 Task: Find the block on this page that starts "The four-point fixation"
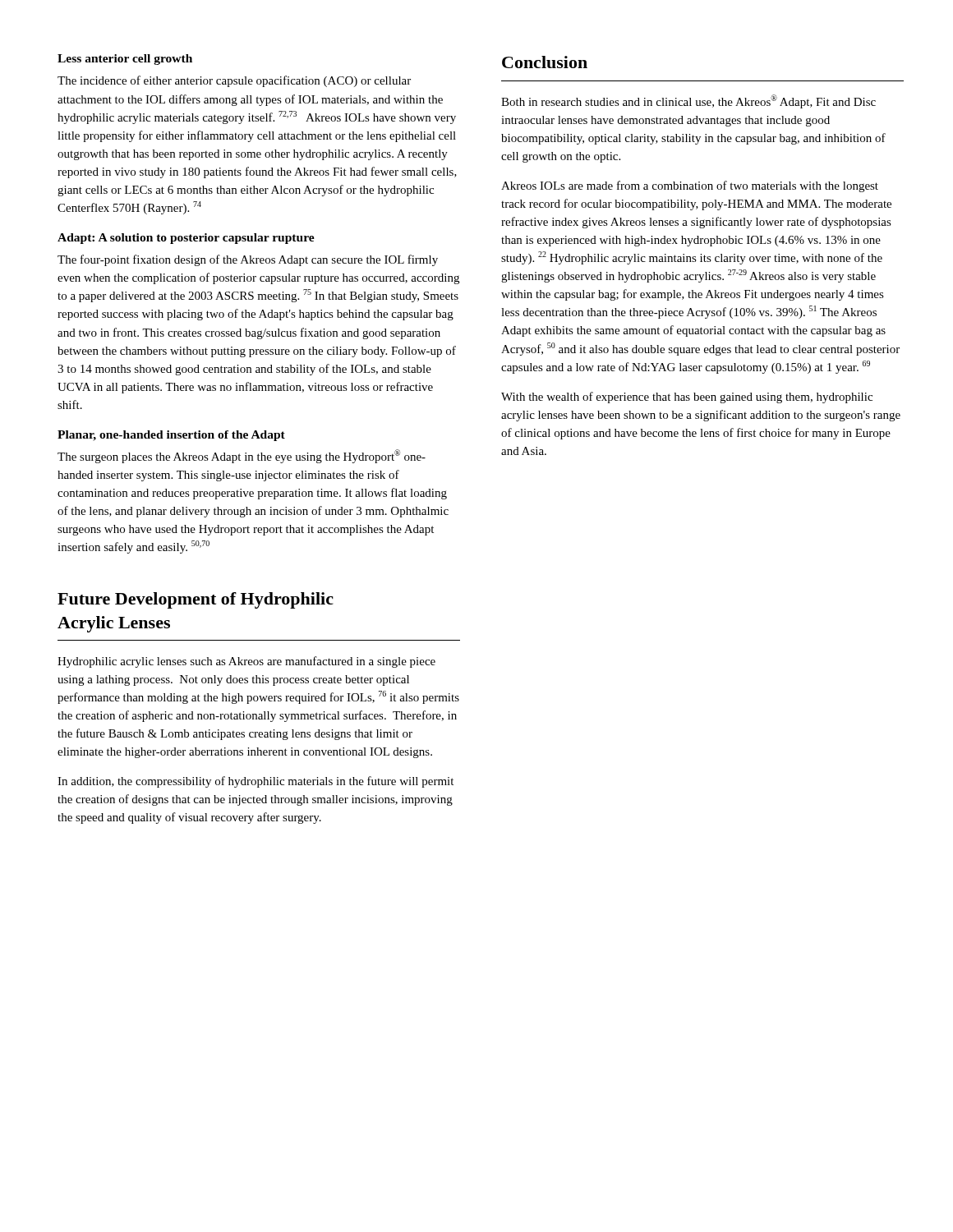259,332
